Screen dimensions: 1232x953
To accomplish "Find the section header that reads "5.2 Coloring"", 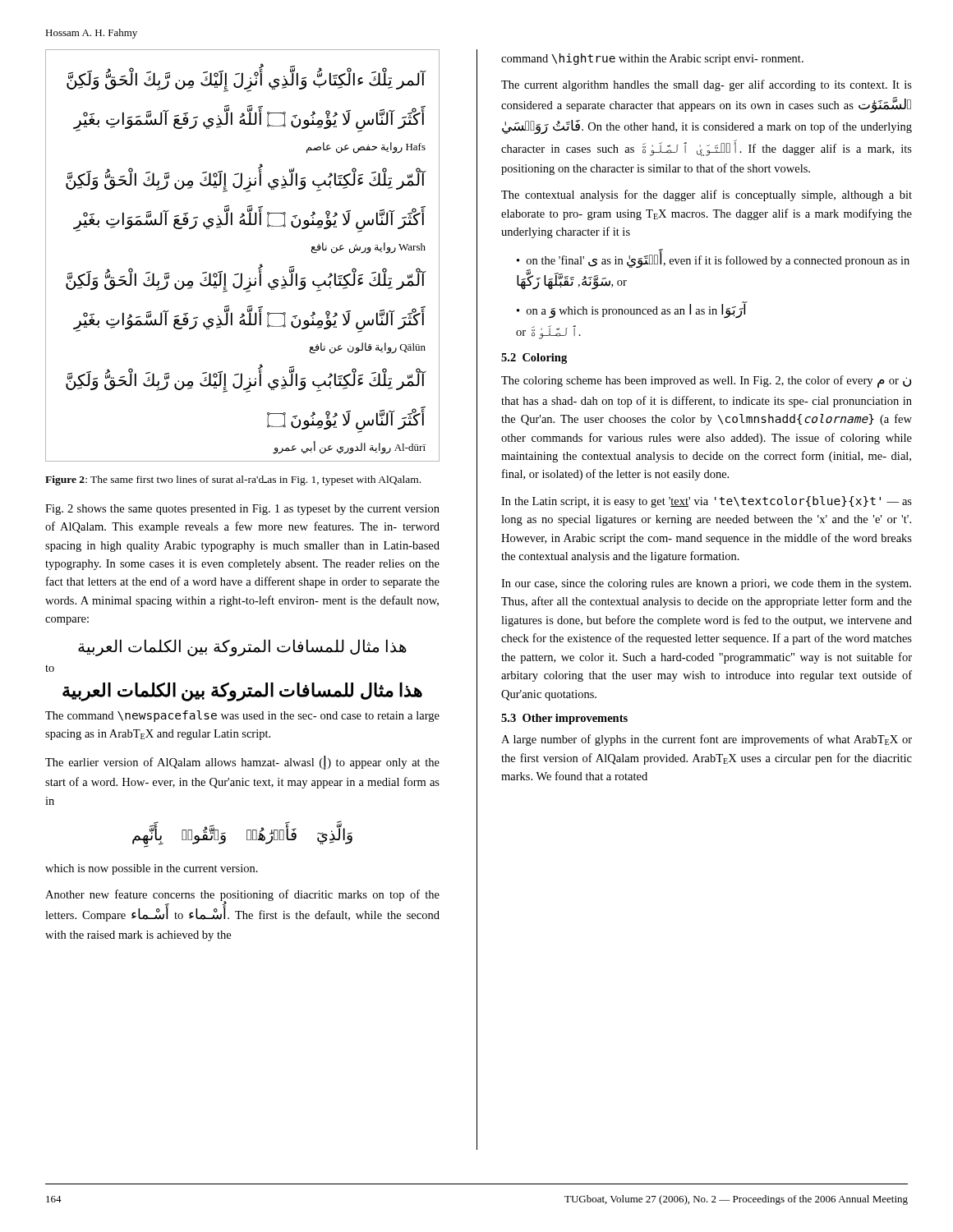I will click(x=534, y=357).
